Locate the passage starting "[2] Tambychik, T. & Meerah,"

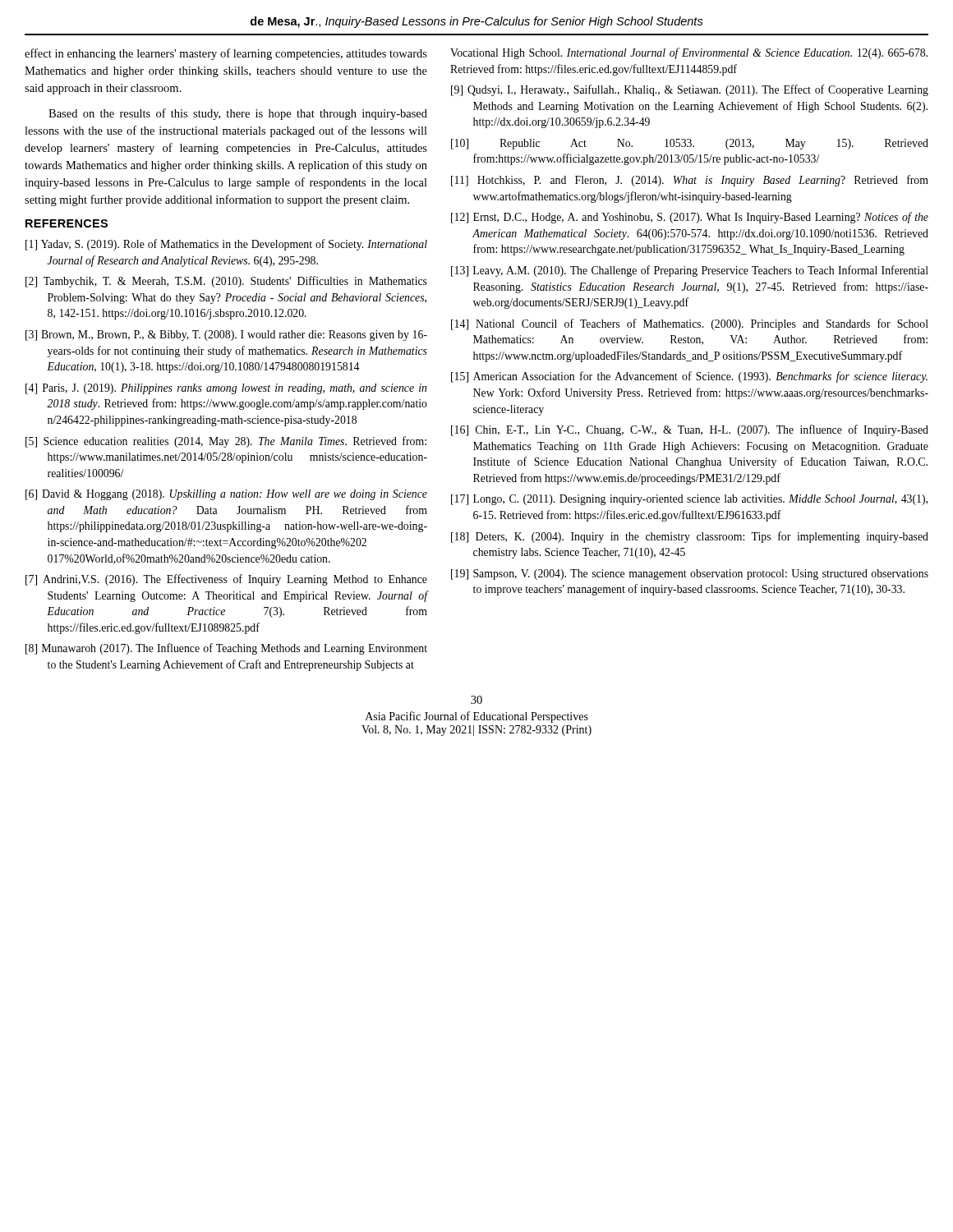click(226, 298)
